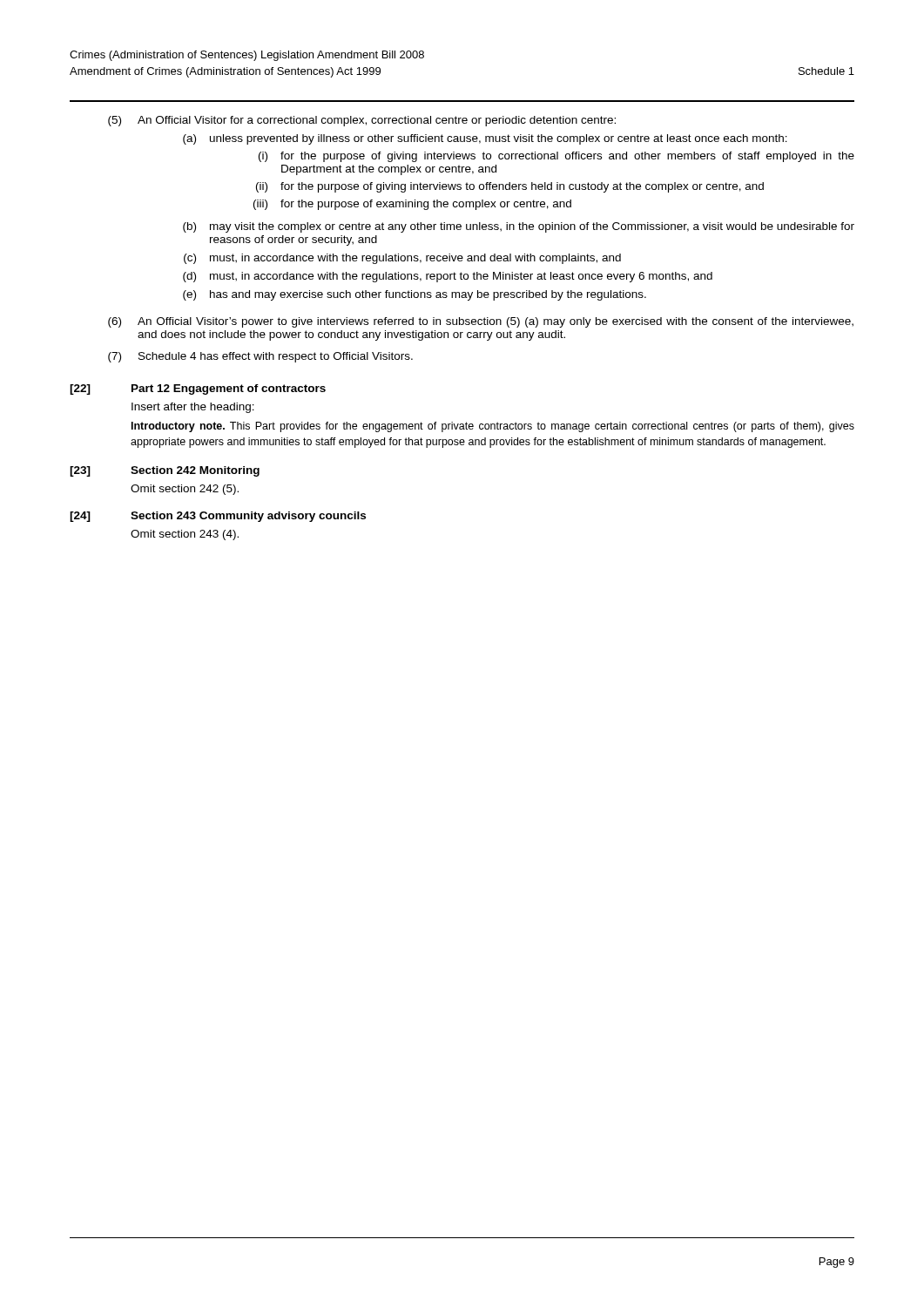Locate the section header that says "[22] Part 12 Engagement of contractors"

pyautogui.click(x=198, y=389)
